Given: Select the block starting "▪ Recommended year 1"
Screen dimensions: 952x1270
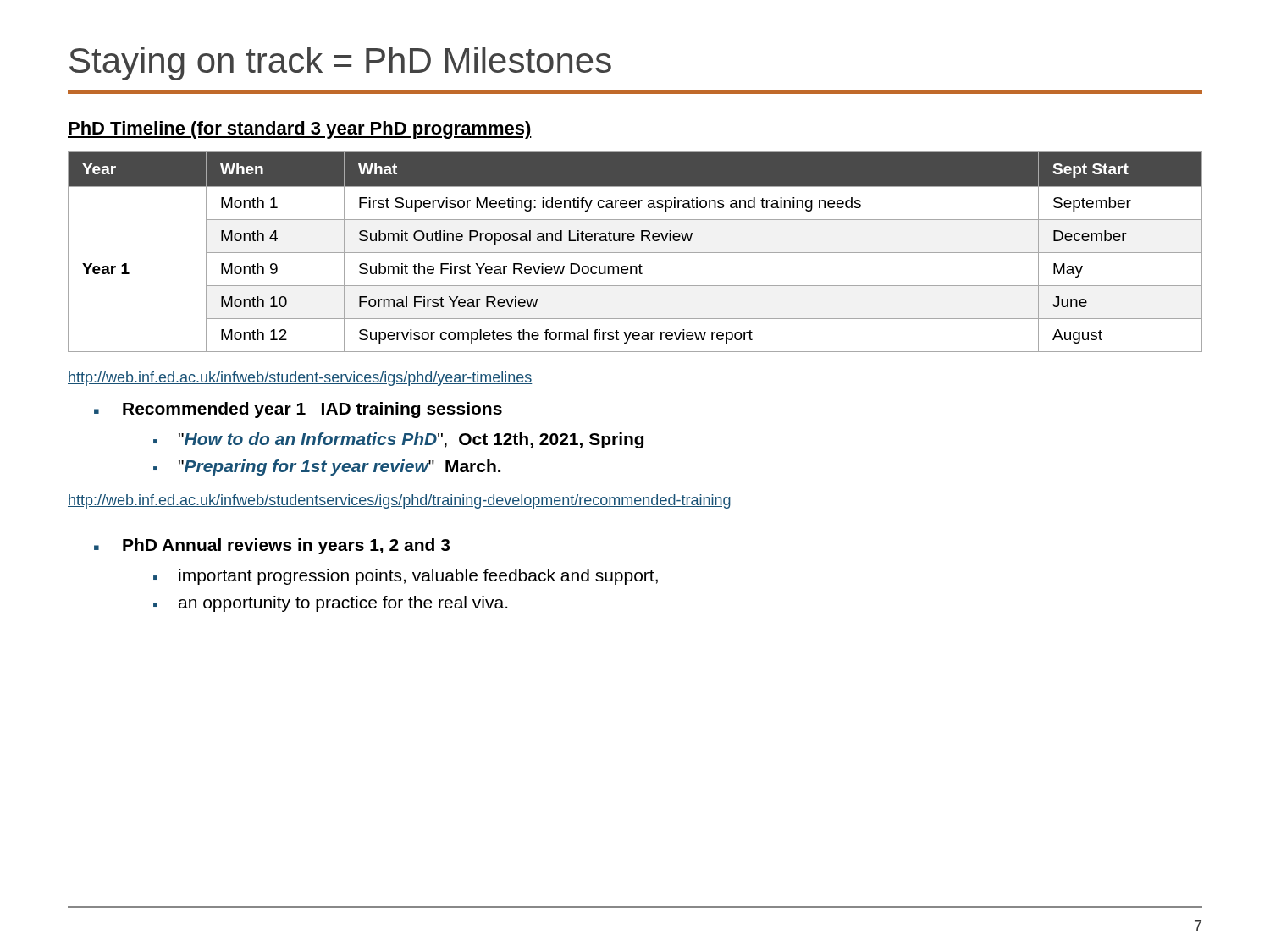Looking at the screenshot, I should (x=298, y=410).
